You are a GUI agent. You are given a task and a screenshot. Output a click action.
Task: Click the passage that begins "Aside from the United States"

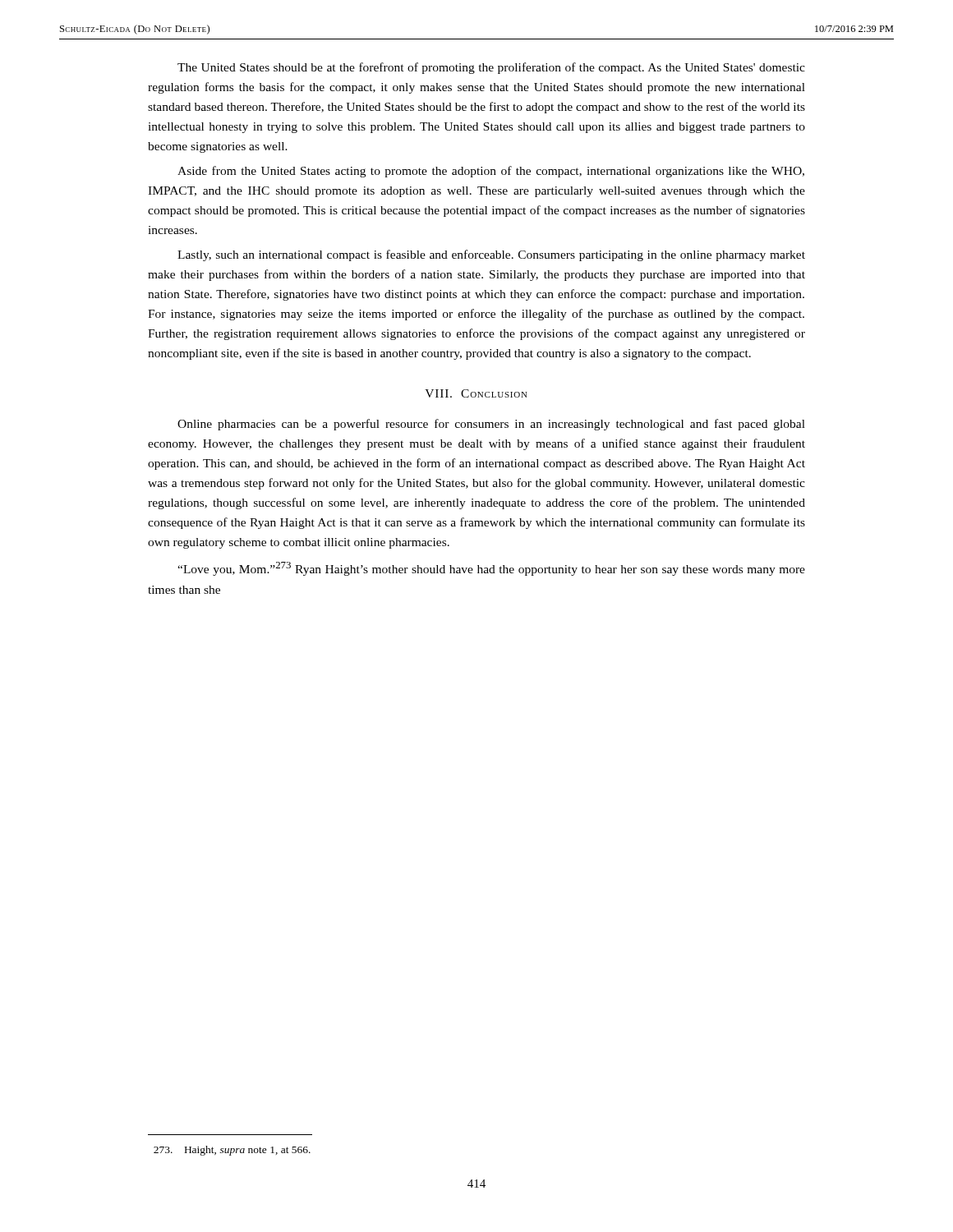[x=476, y=200]
